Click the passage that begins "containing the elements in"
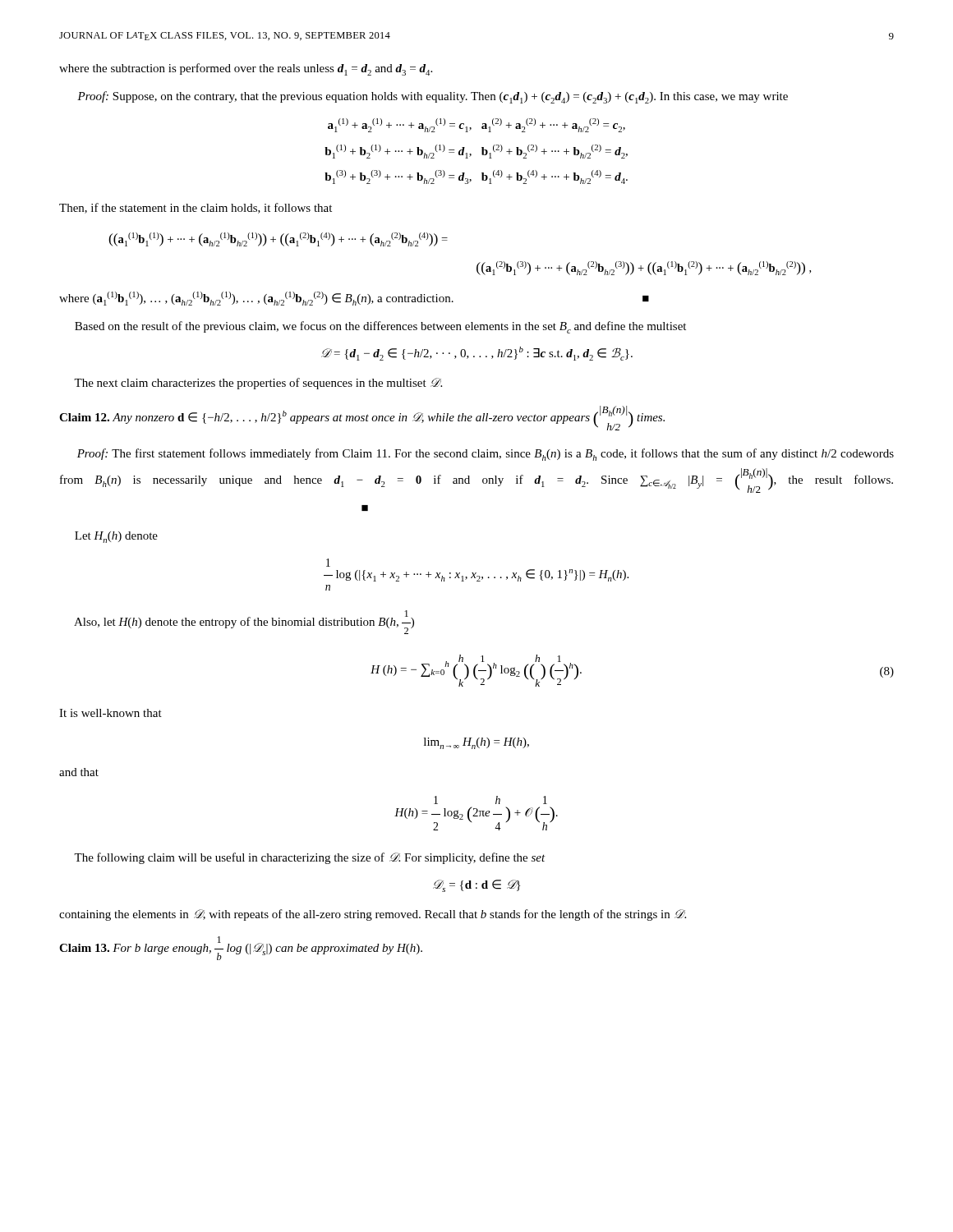Screen dimensions: 1232x953 [x=373, y=914]
